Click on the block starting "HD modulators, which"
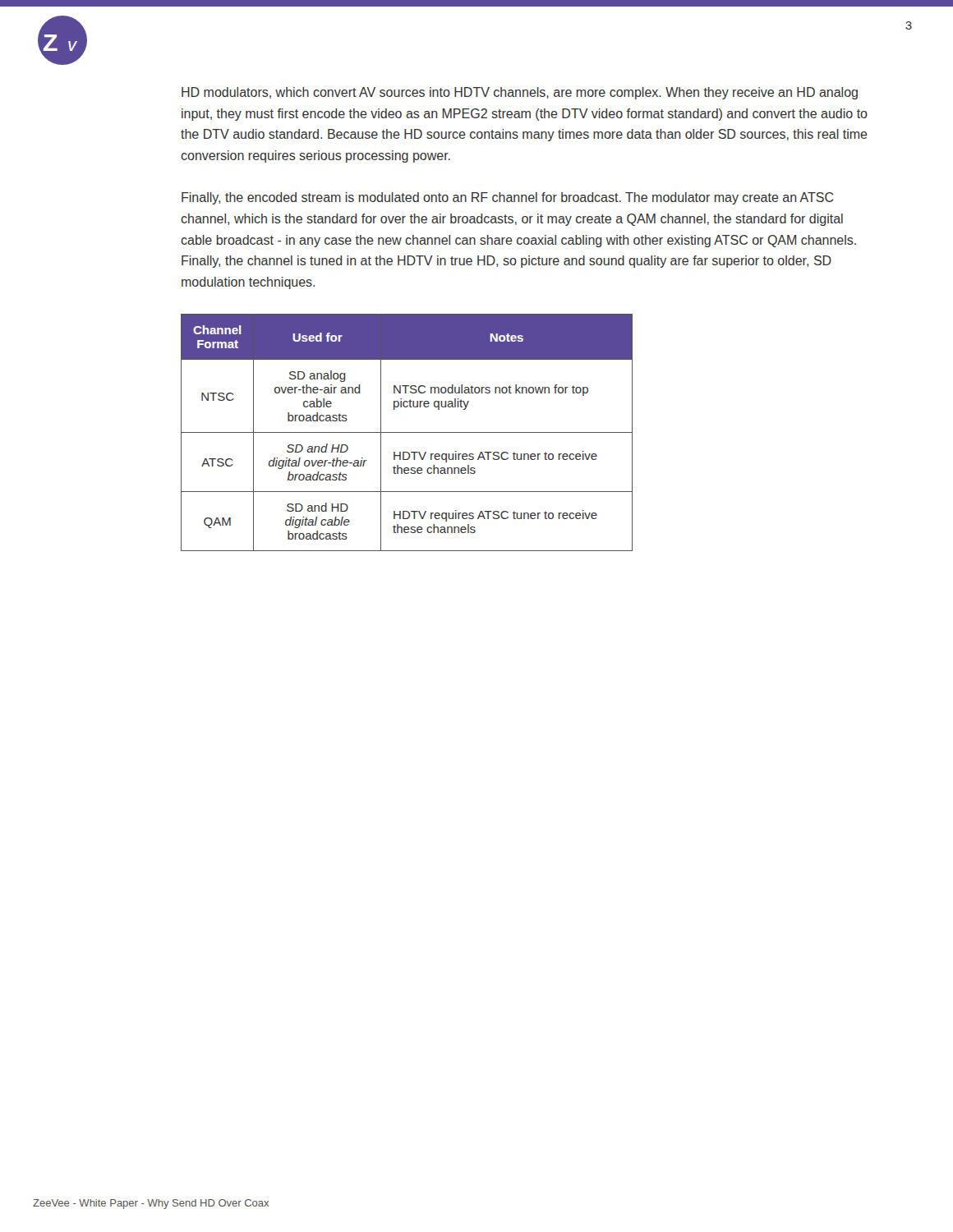953x1232 pixels. pos(524,124)
